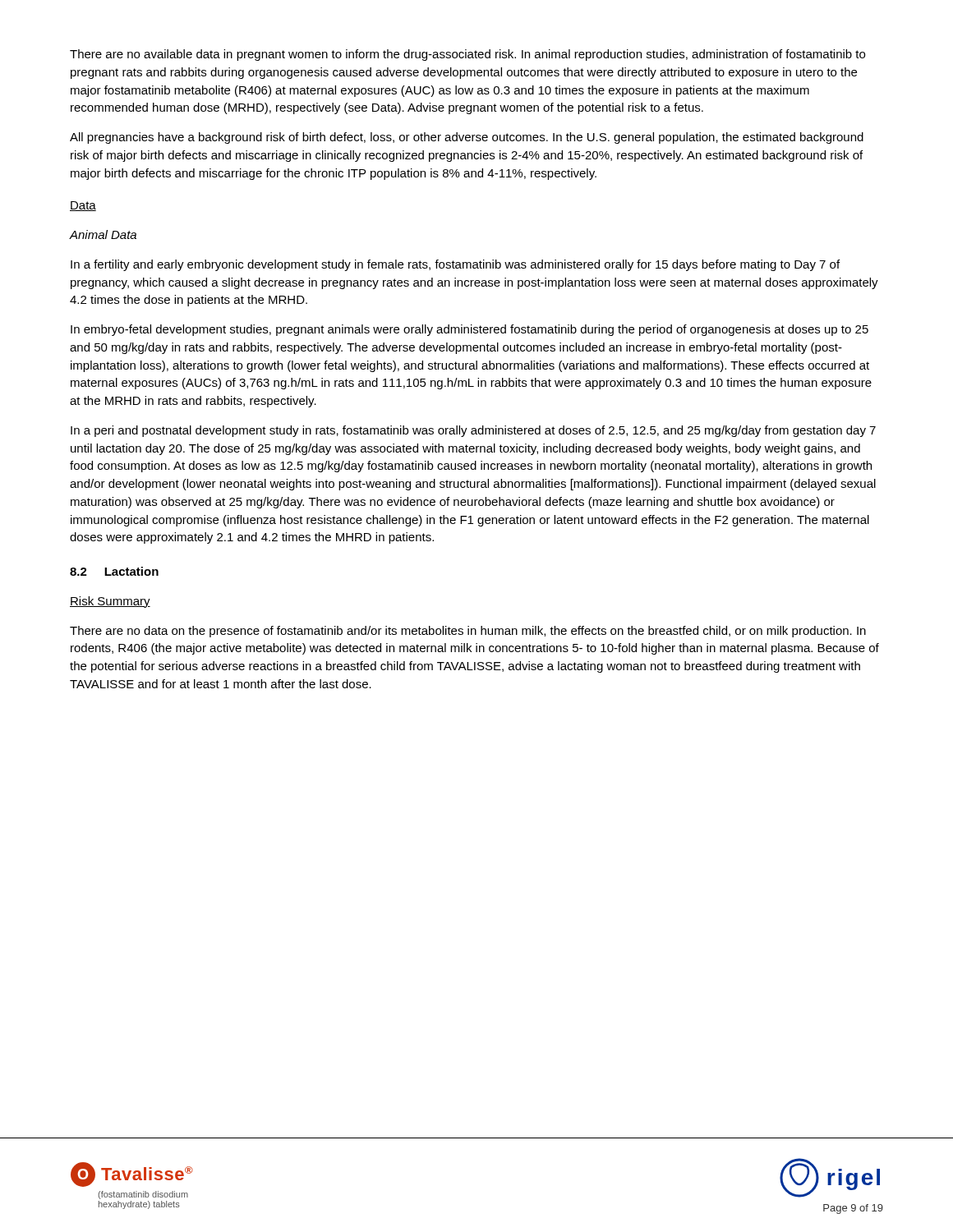Click on the element starting "8.2 Lactation"
Screen dimensions: 1232x953
pyautogui.click(x=114, y=571)
